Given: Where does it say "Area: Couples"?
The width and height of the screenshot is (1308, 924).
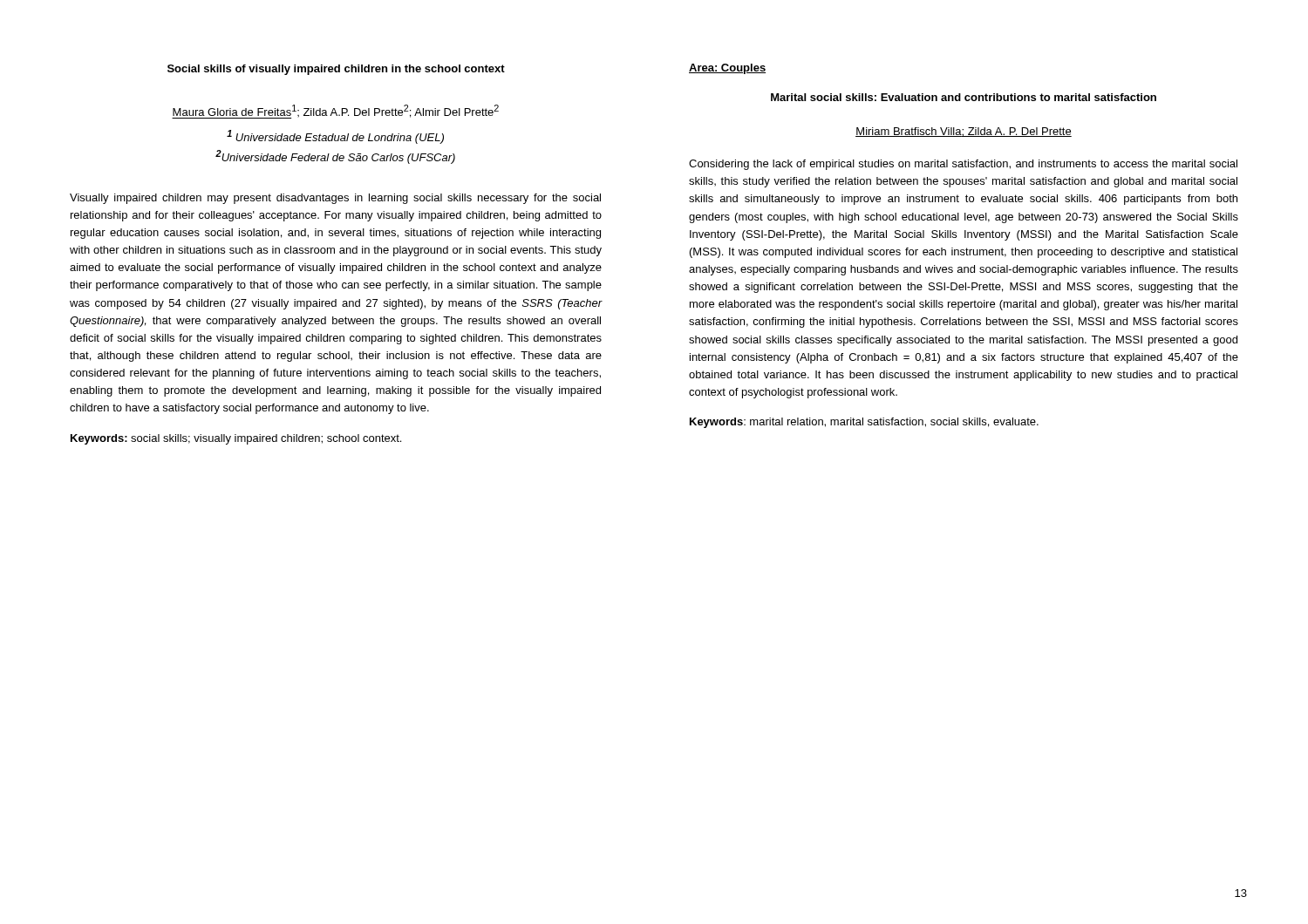Looking at the screenshot, I should point(727,68).
